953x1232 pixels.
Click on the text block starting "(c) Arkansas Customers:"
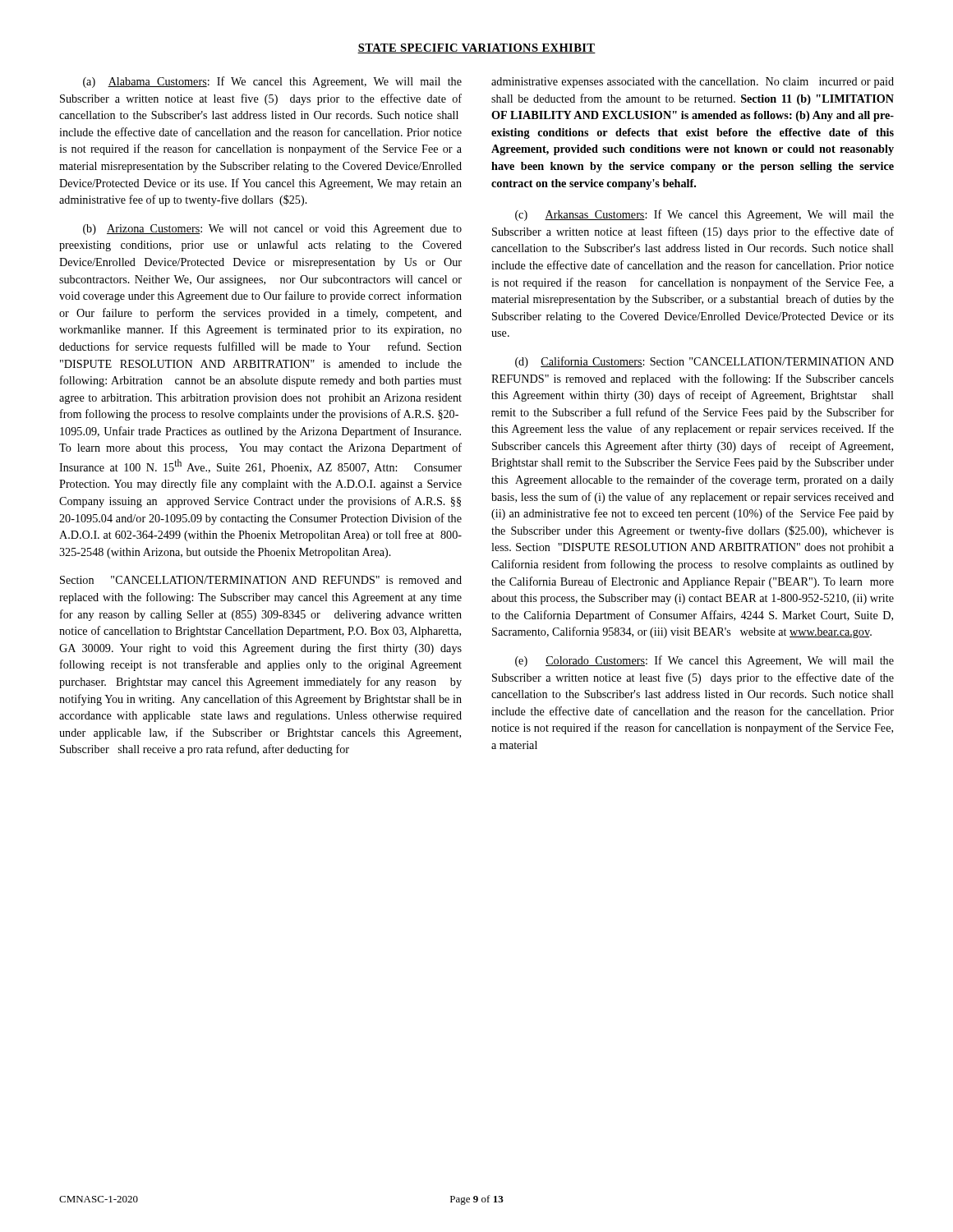693,274
